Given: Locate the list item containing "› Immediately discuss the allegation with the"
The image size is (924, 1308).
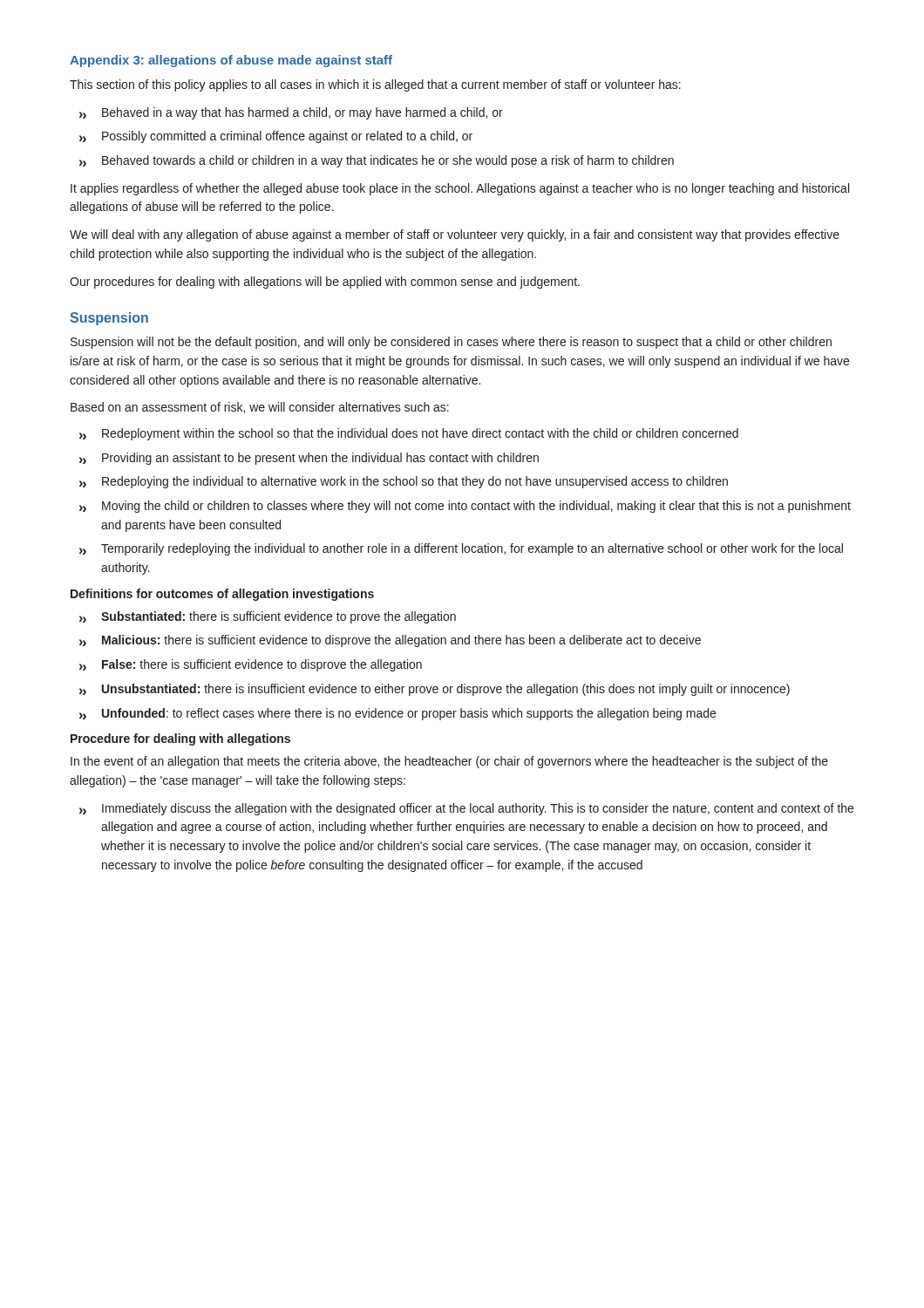Looking at the screenshot, I should pos(468,835).
